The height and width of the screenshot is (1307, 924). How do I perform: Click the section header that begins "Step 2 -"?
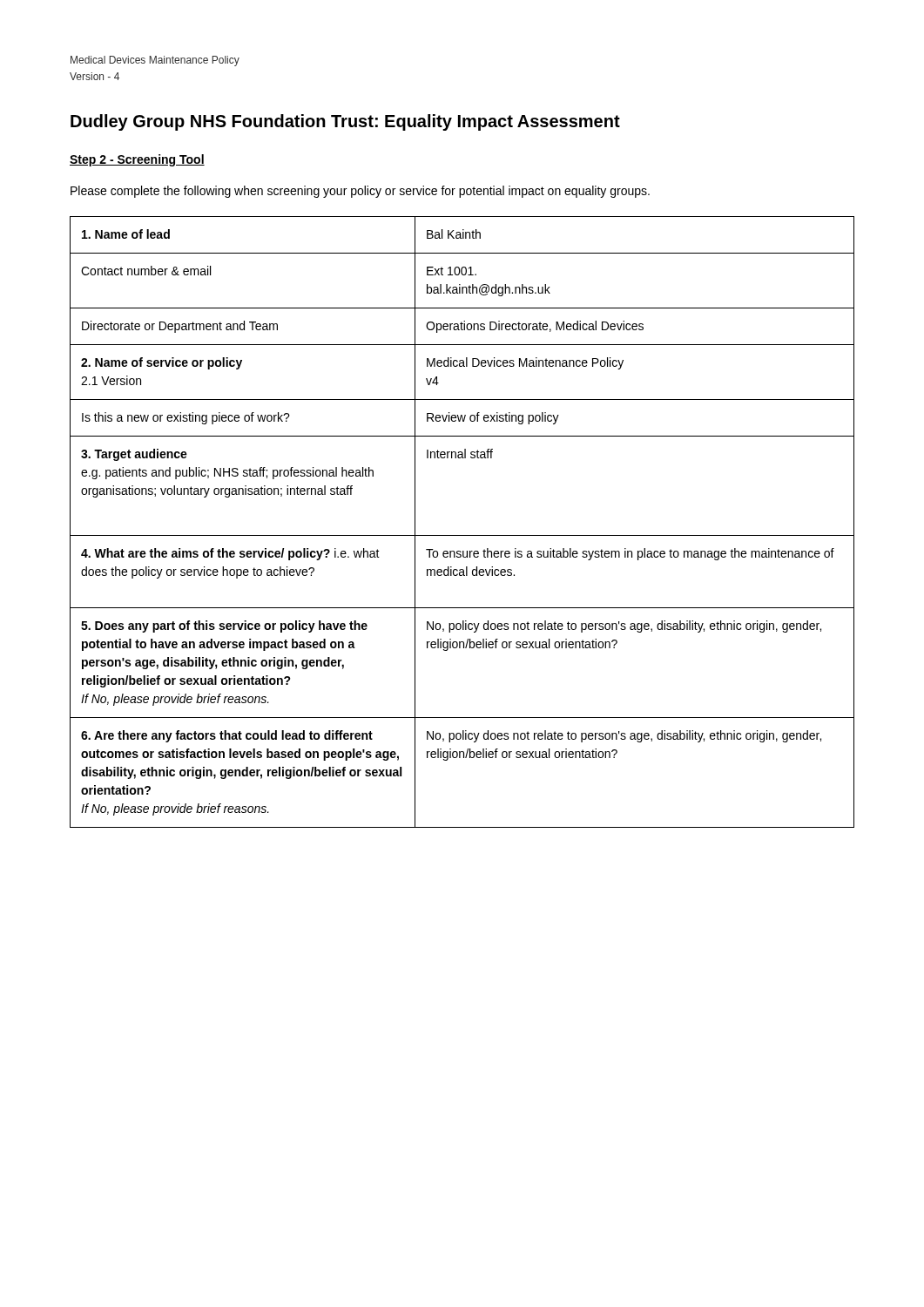tap(137, 160)
